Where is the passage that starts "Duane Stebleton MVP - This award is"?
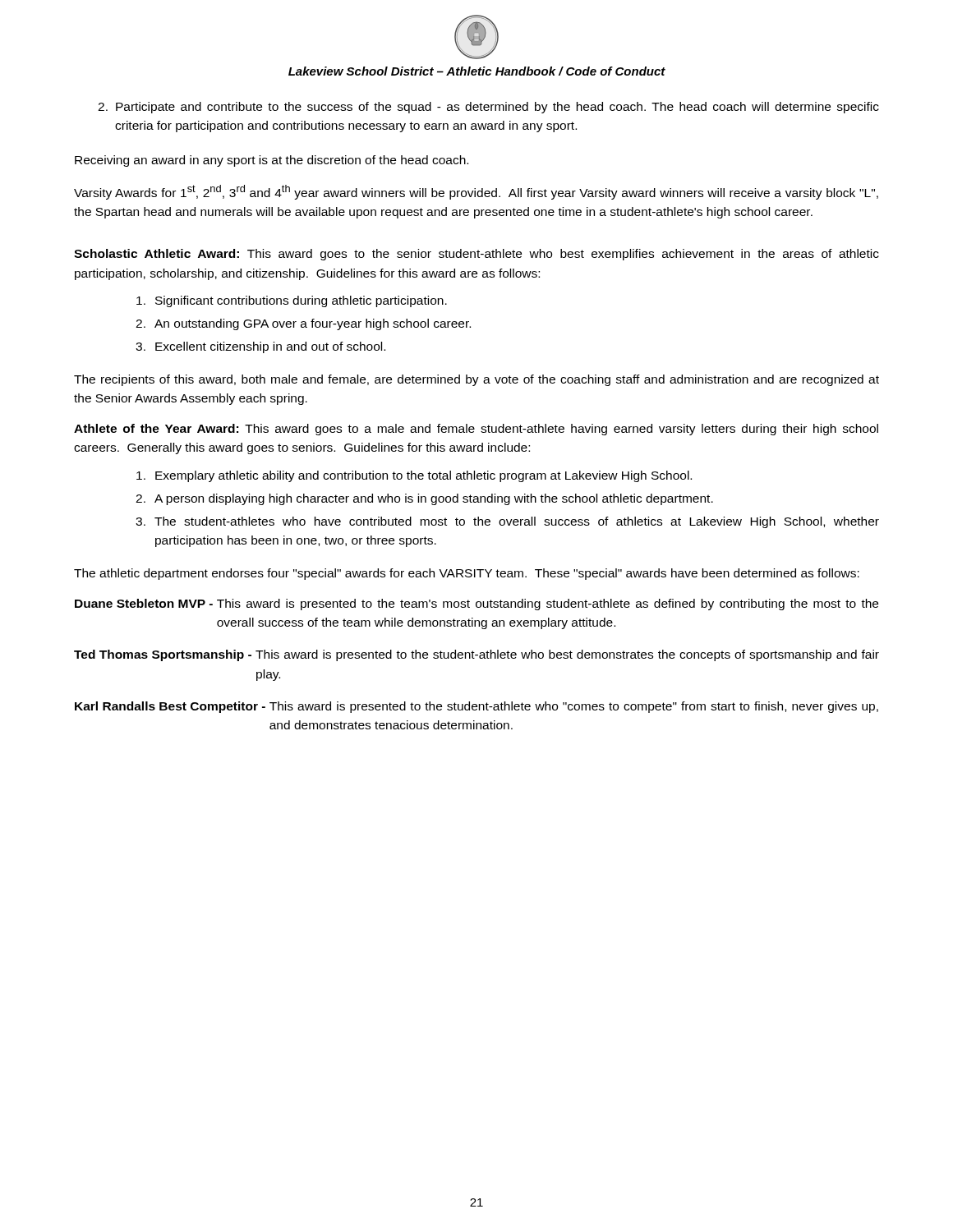The height and width of the screenshot is (1232, 953). pos(476,613)
